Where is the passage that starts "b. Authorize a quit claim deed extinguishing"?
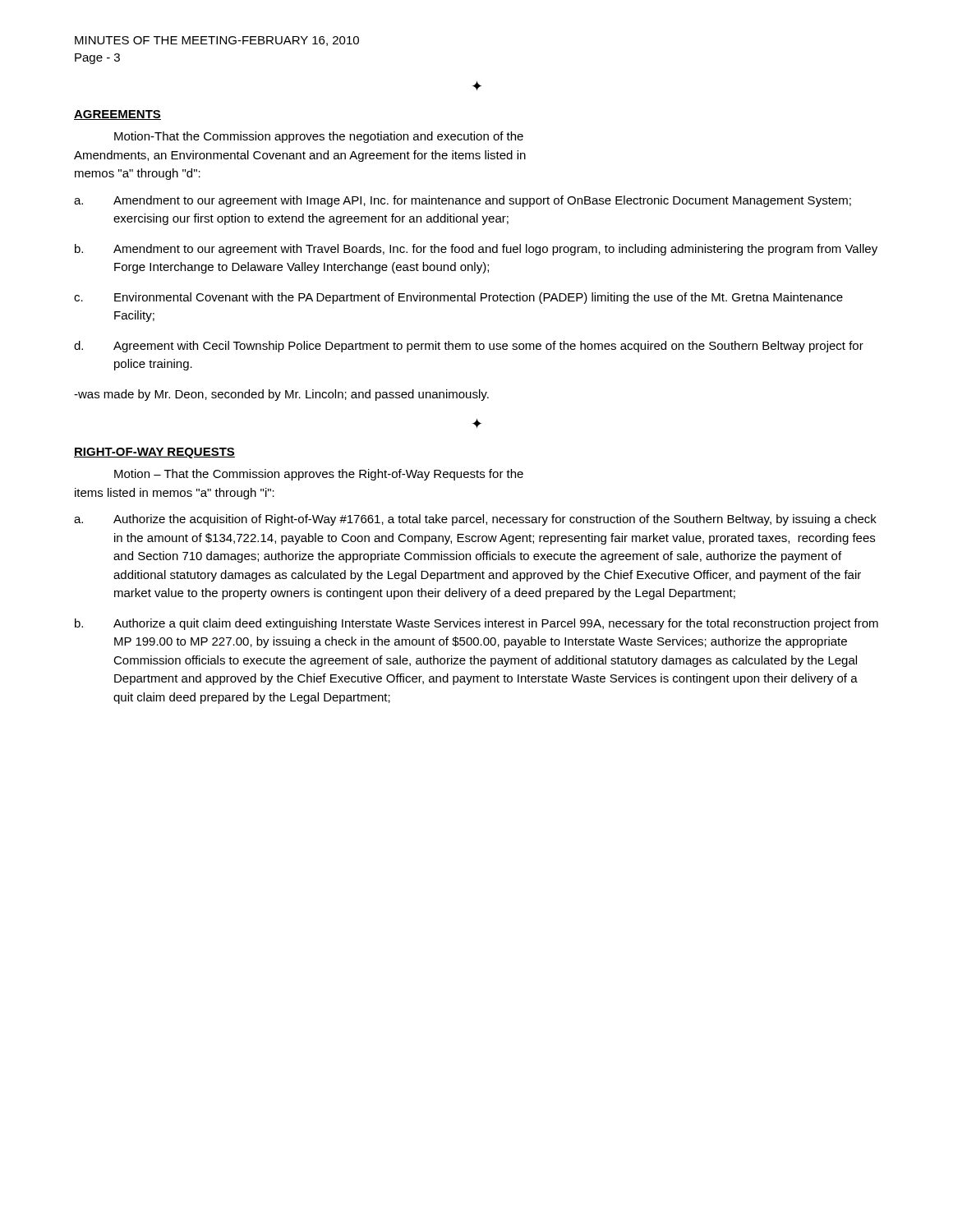The width and height of the screenshot is (953, 1232). [x=476, y=660]
